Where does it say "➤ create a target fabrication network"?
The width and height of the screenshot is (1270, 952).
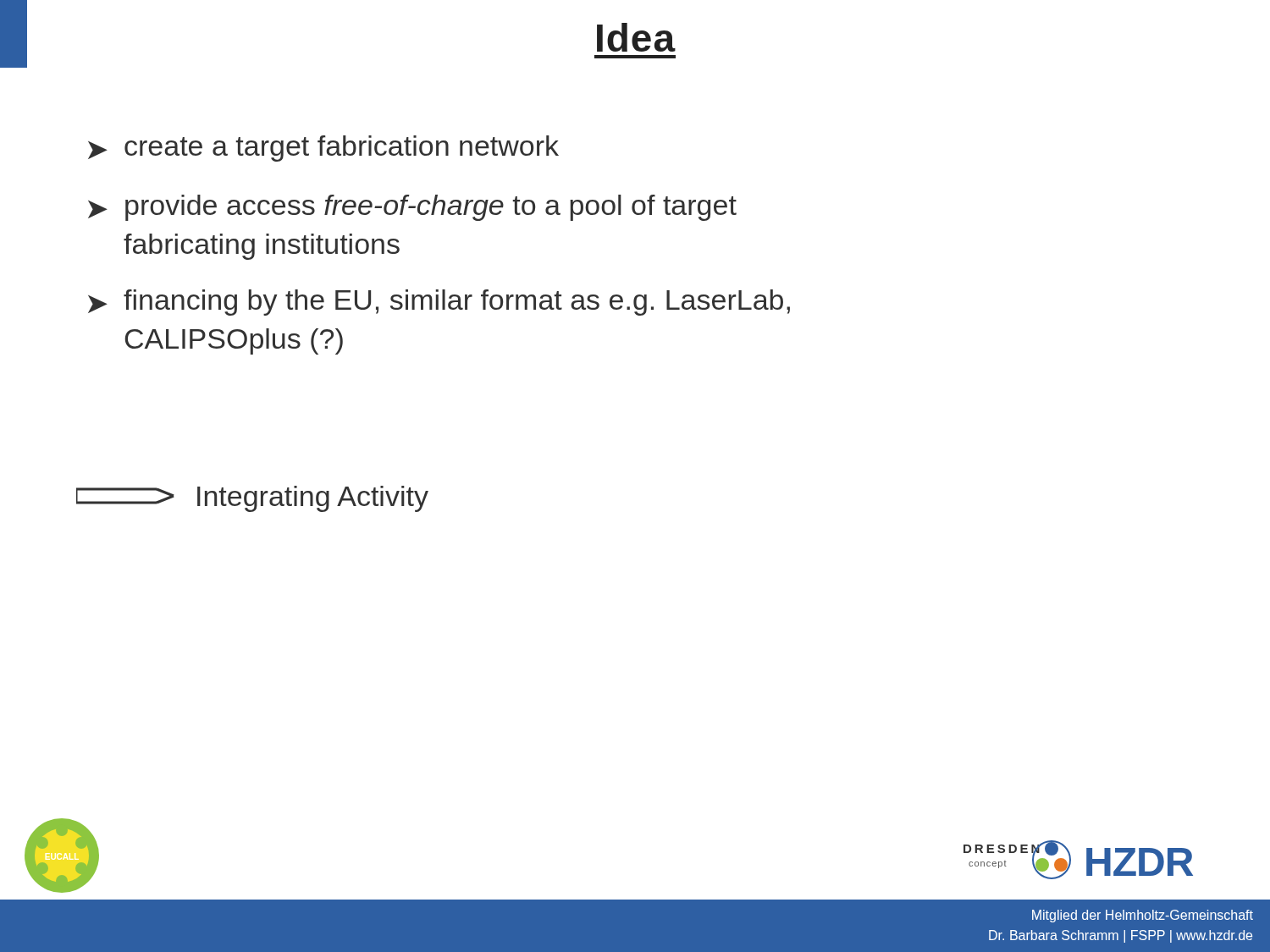click(x=323, y=149)
